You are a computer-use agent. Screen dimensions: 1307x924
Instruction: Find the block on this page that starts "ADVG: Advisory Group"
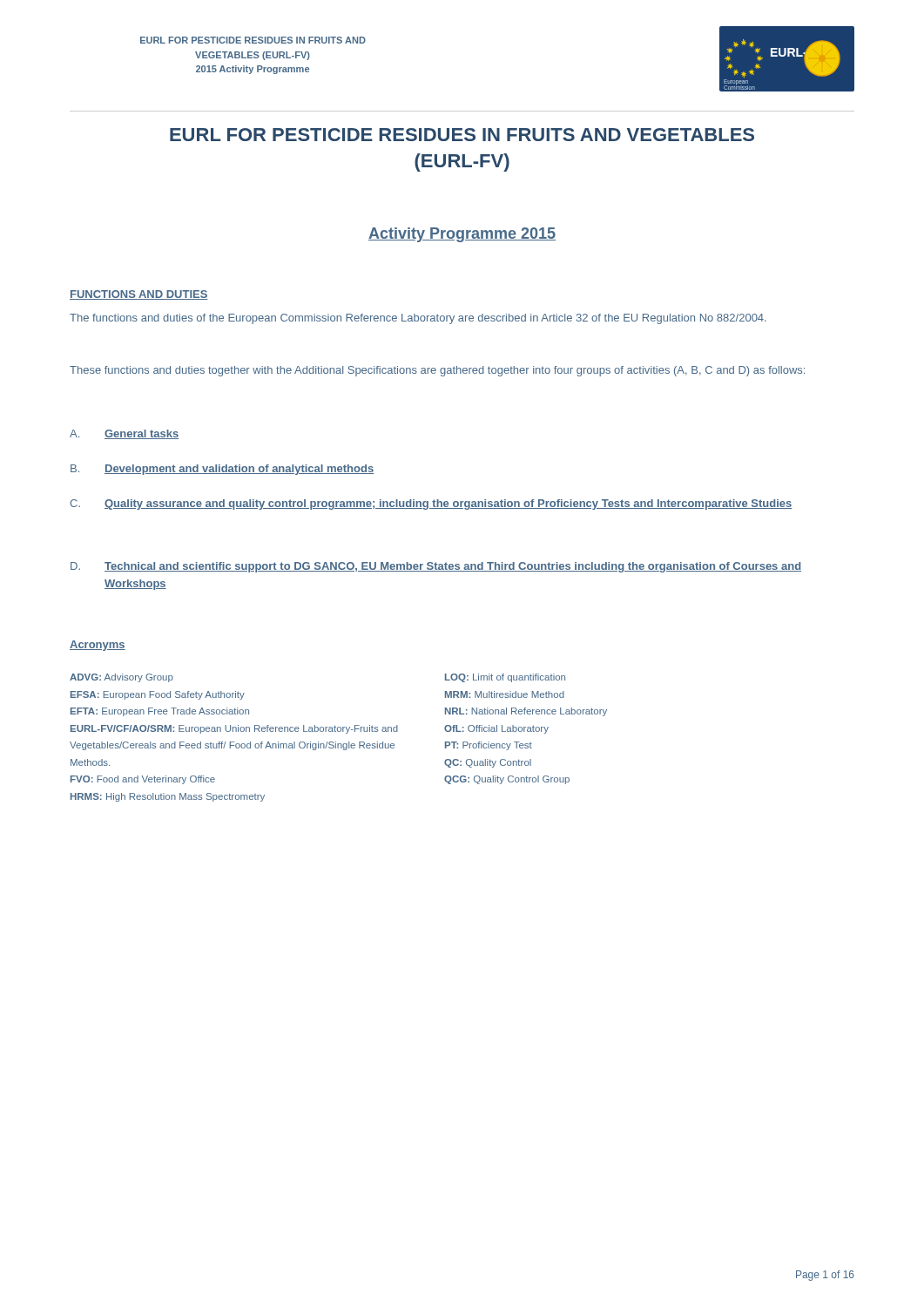point(234,737)
